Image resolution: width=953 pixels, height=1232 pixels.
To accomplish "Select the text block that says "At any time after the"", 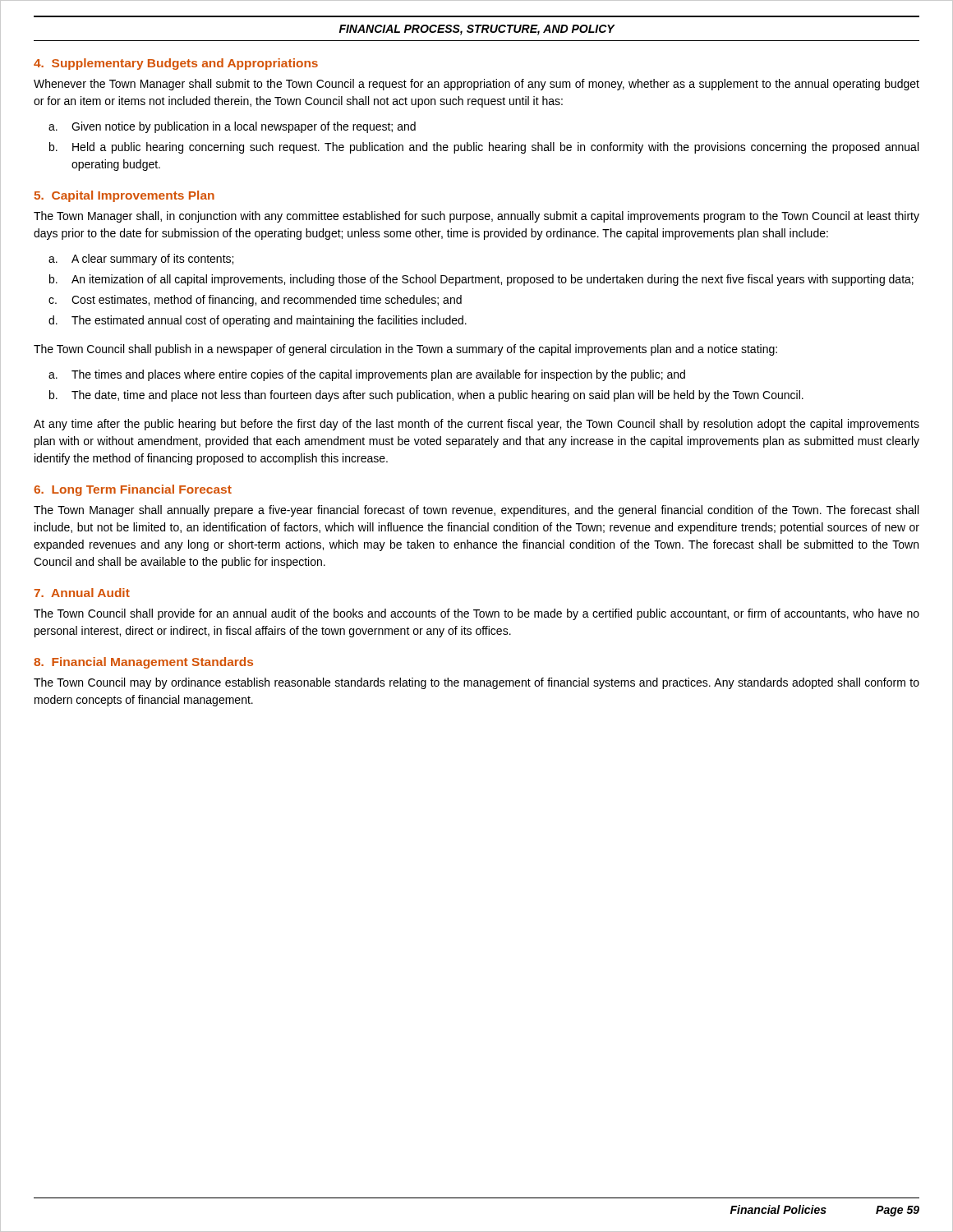I will coord(476,441).
